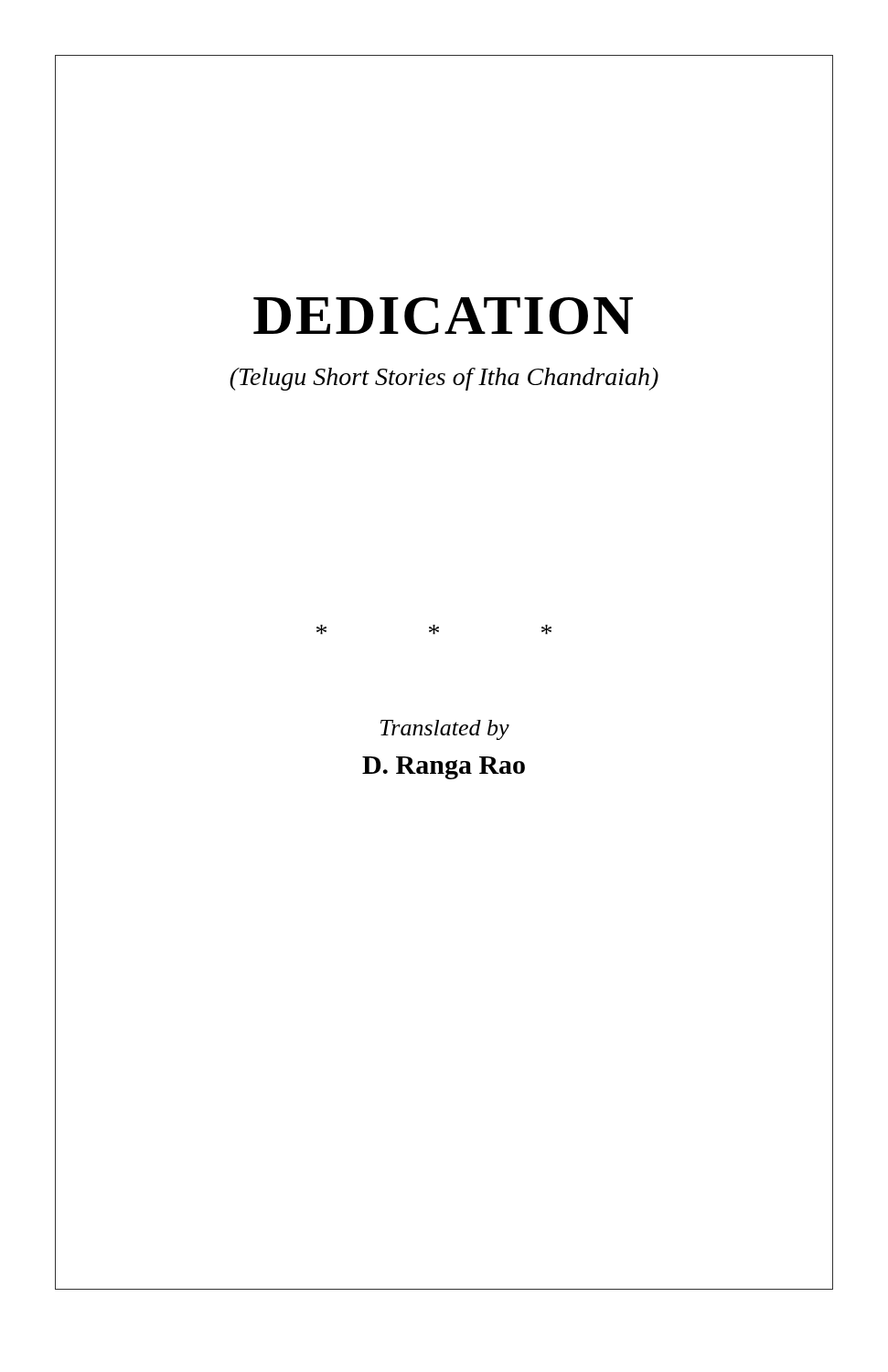Find the text with the text "* *"
888x1372 pixels.
coord(444,633)
